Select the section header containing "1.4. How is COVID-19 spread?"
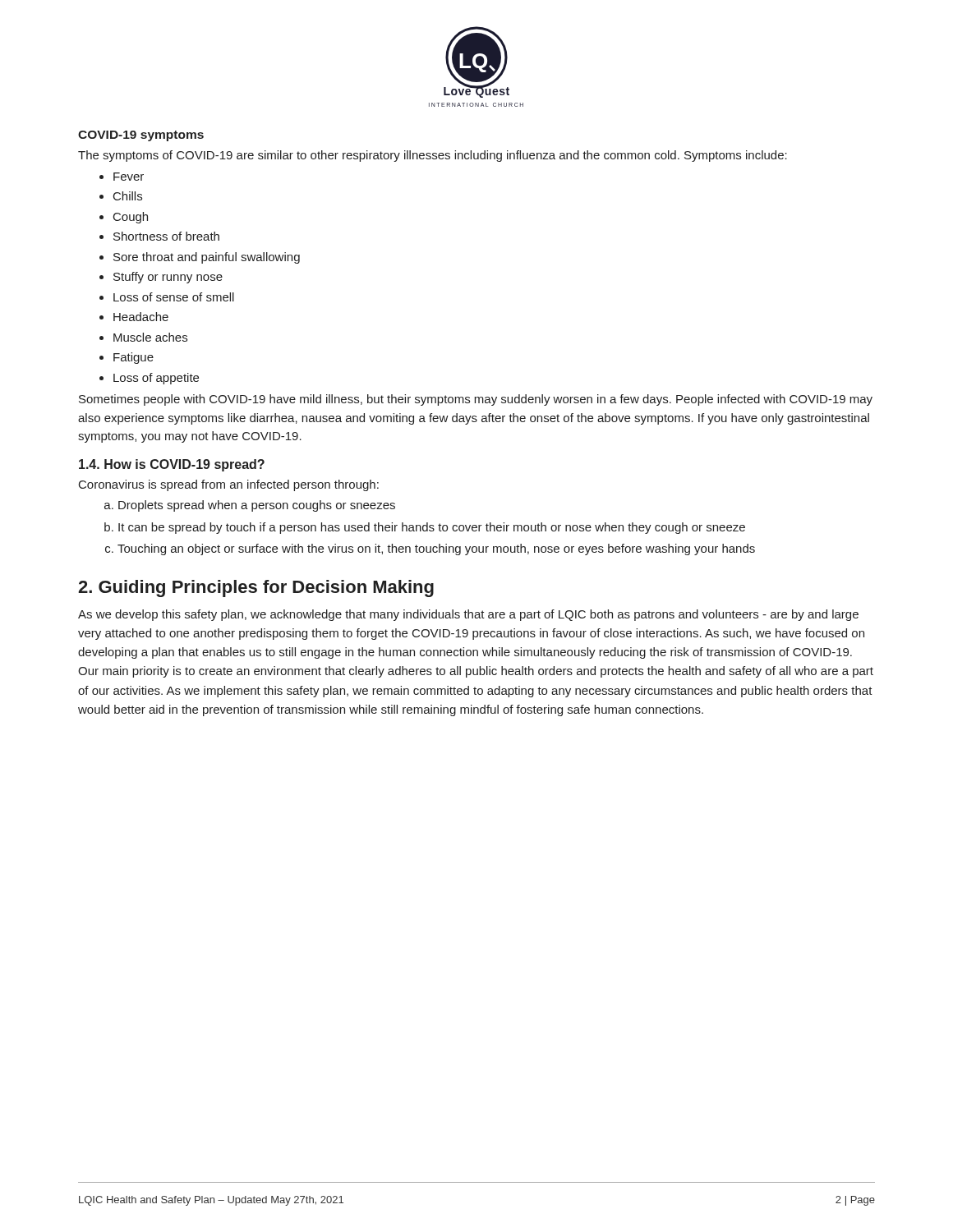The width and height of the screenshot is (953, 1232). pyautogui.click(x=172, y=464)
